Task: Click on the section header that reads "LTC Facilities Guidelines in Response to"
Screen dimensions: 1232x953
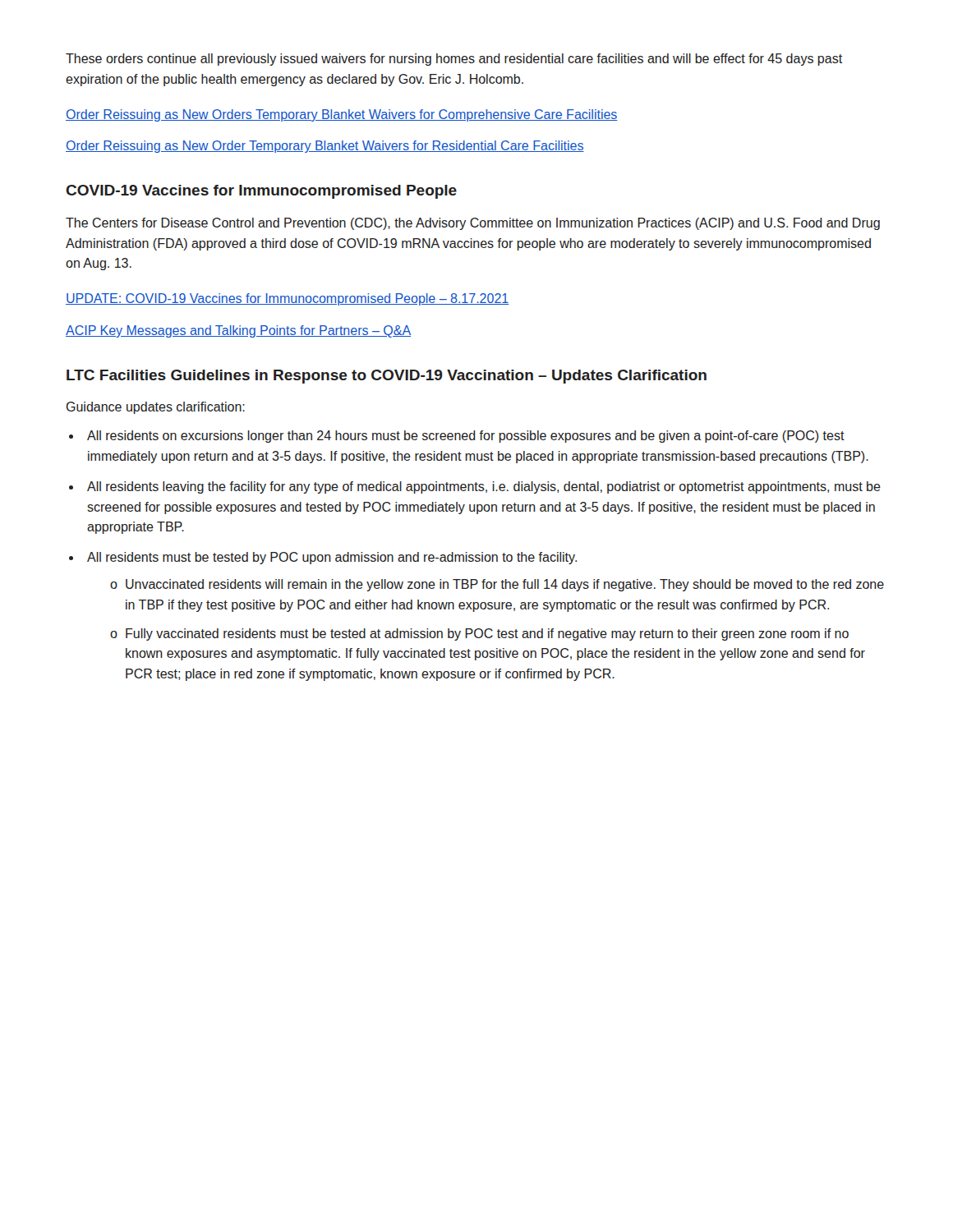Action: [x=387, y=375]
